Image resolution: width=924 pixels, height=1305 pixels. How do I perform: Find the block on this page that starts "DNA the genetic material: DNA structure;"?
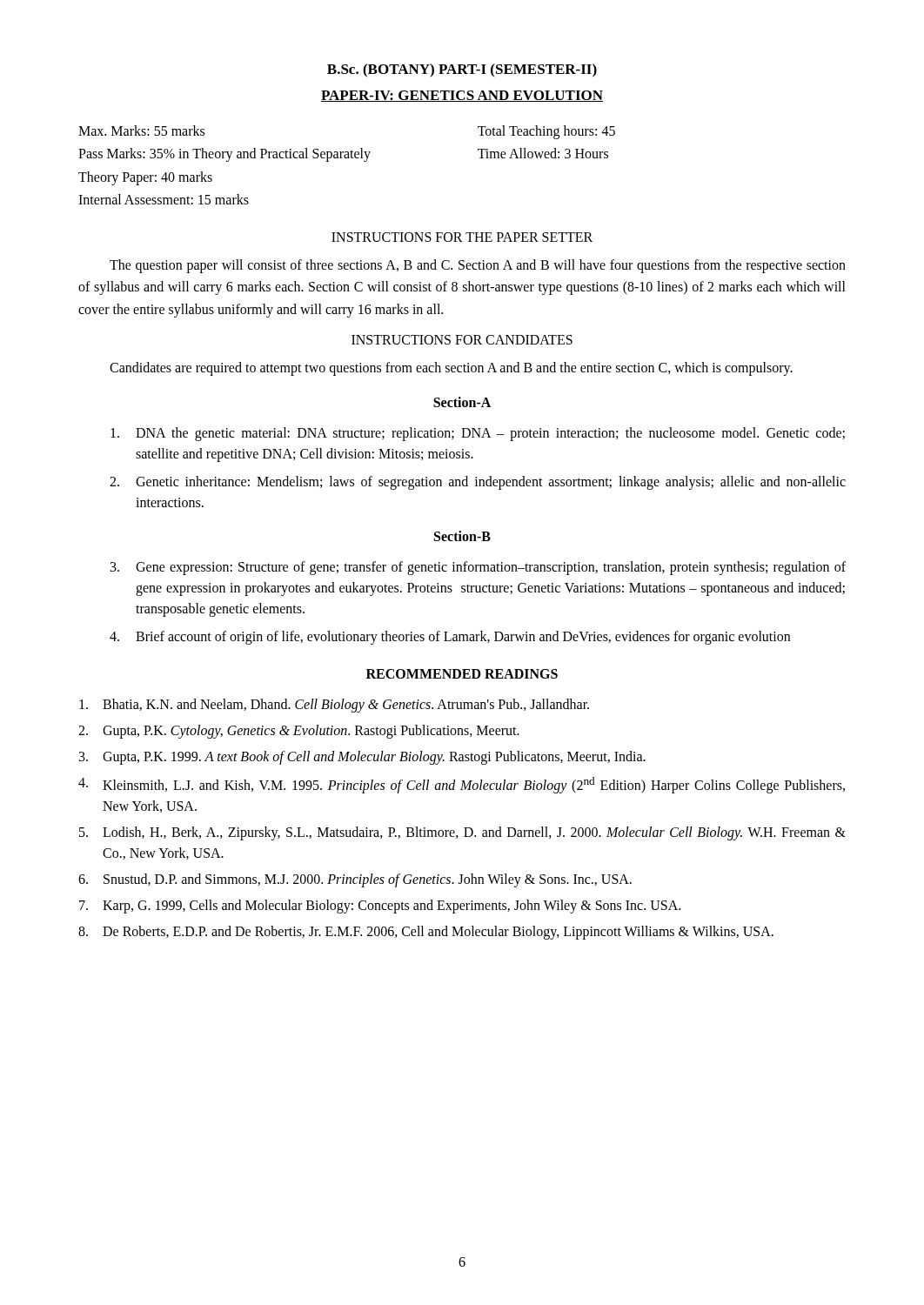pyautogui.click(x=462, y=444)
